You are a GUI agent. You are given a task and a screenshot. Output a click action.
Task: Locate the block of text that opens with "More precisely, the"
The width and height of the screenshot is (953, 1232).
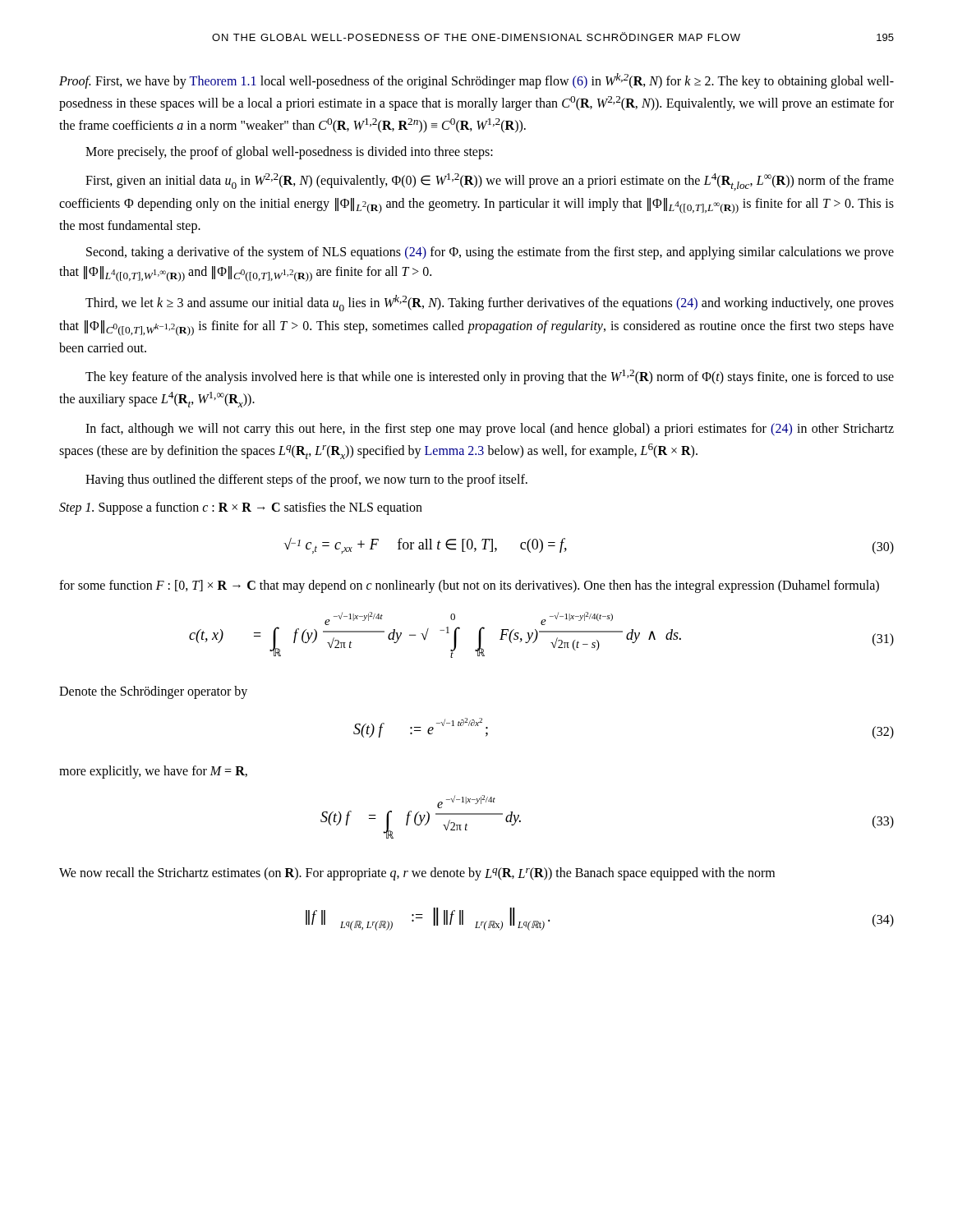click(x=289, y=152)
